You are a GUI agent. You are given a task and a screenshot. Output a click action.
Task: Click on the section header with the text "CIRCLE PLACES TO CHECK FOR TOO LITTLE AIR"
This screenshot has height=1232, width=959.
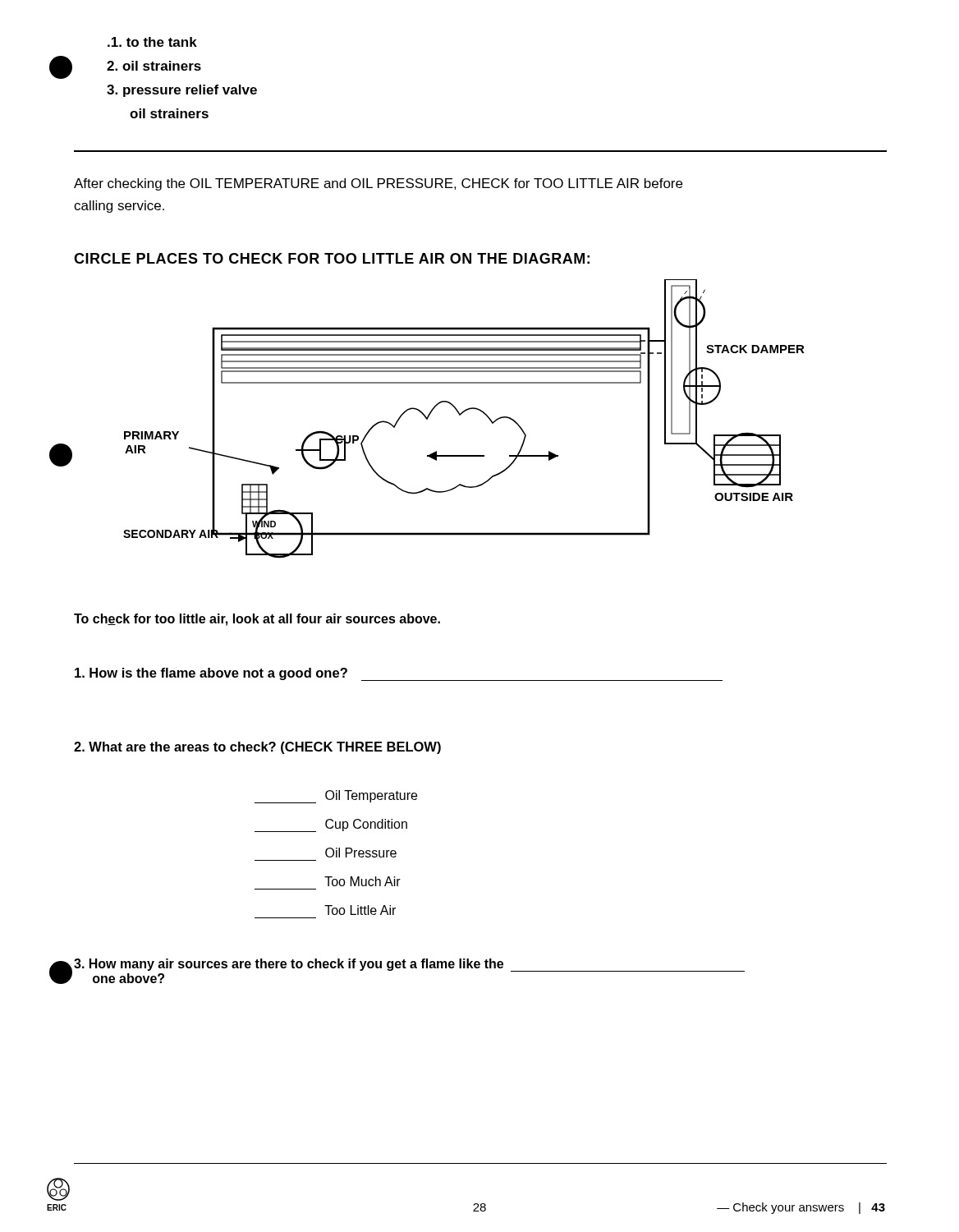333,259
